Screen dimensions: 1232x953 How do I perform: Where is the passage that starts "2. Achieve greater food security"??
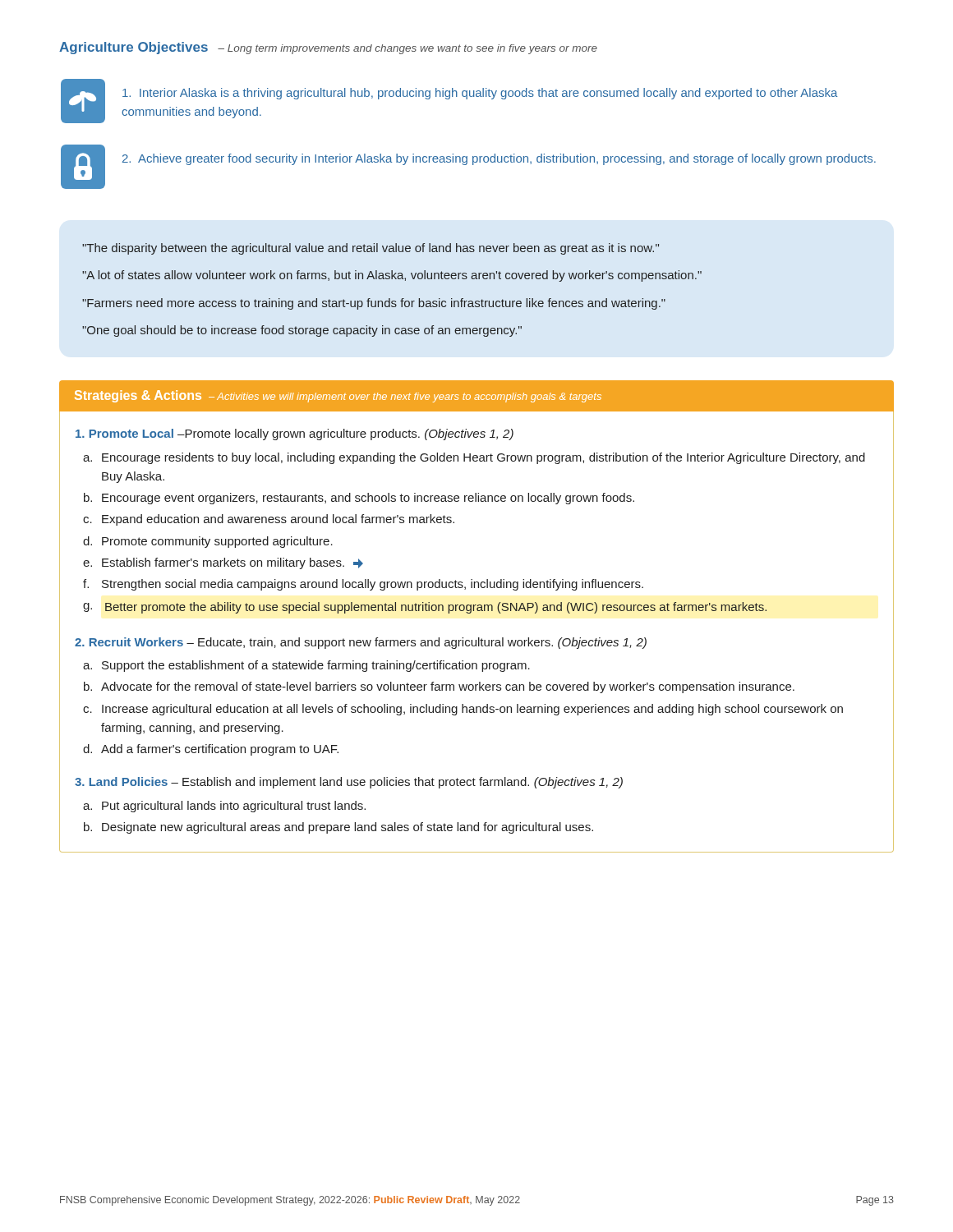click(468, 167)
